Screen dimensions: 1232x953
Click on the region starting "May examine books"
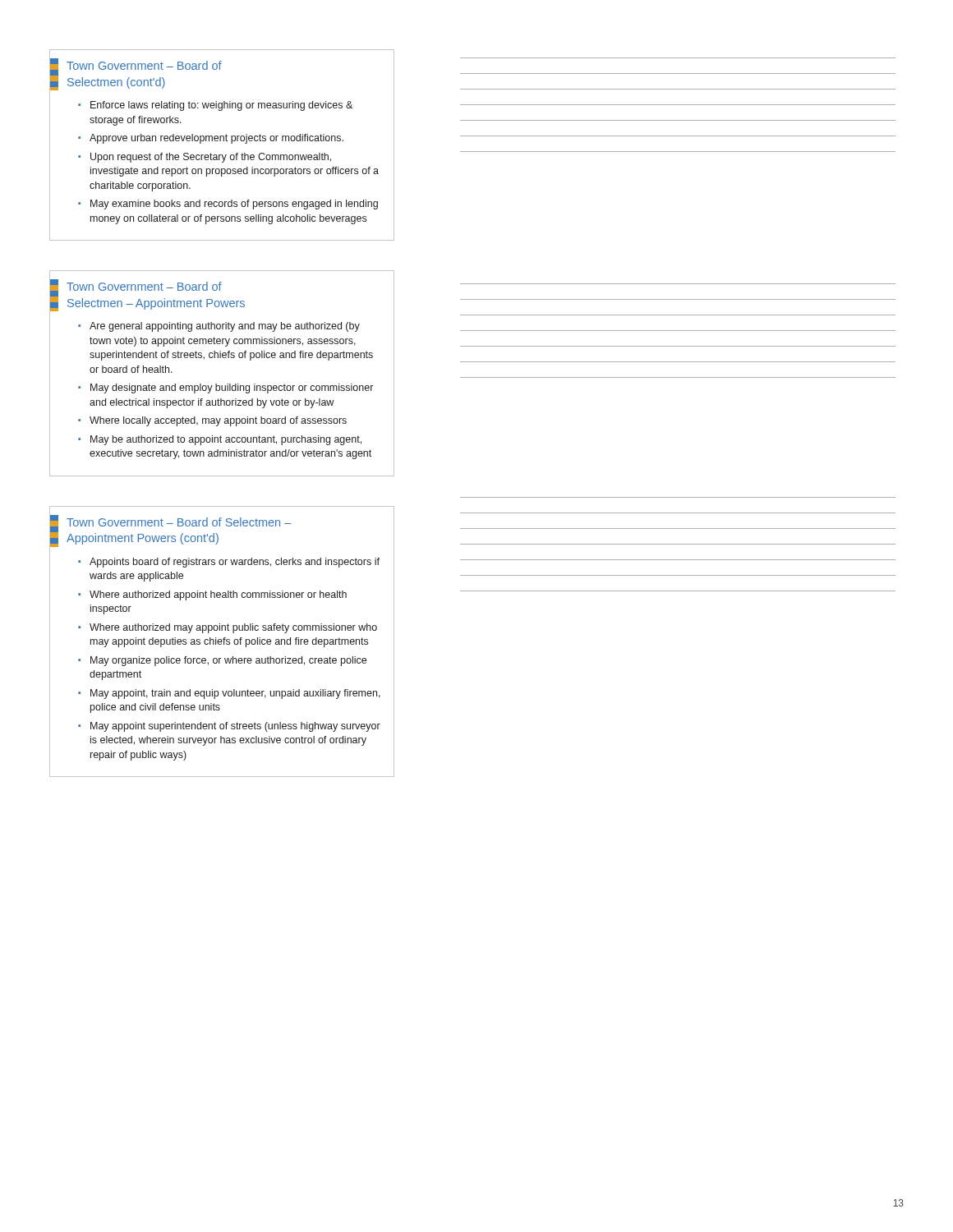234,211
